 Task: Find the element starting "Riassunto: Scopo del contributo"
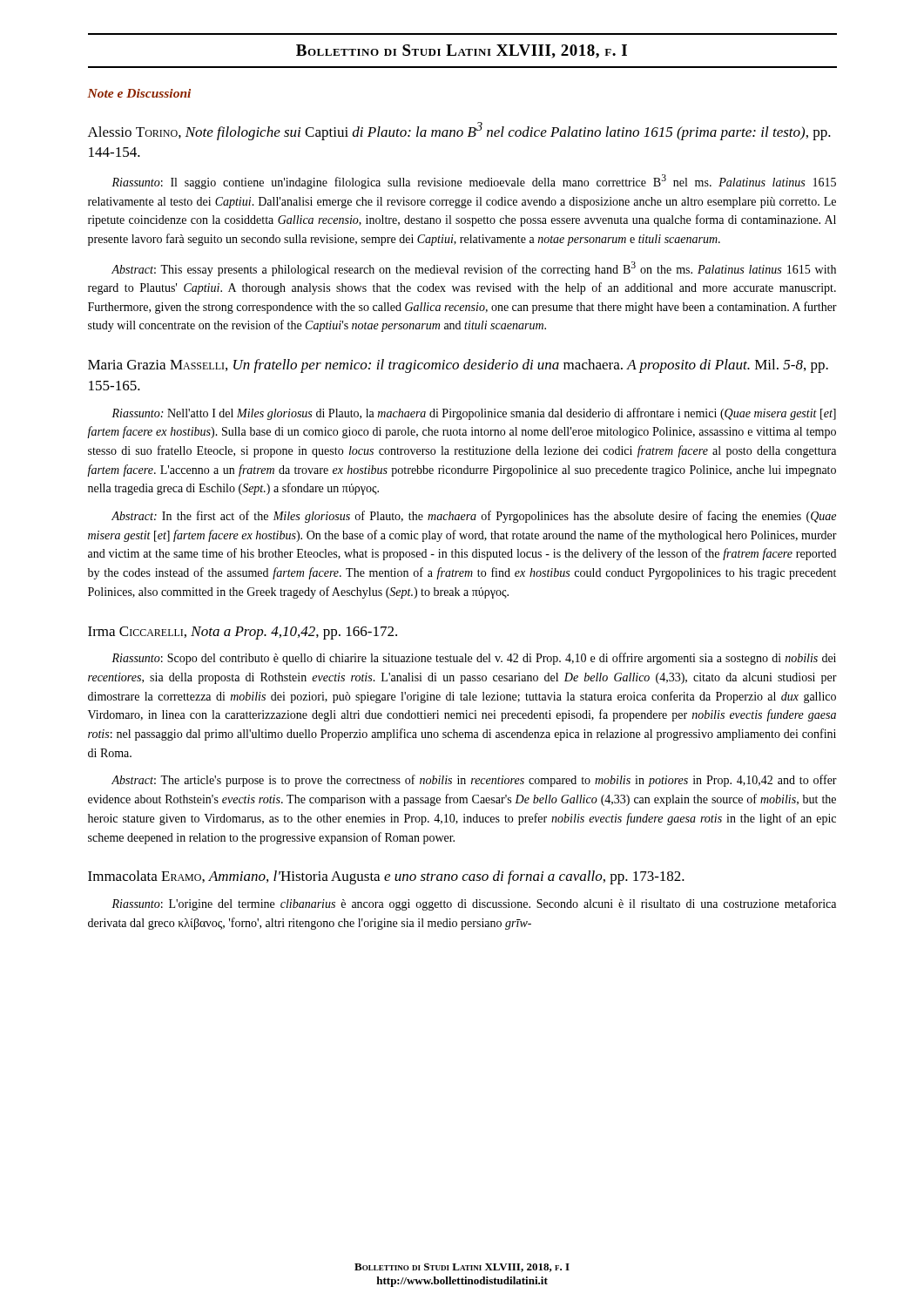462,706
